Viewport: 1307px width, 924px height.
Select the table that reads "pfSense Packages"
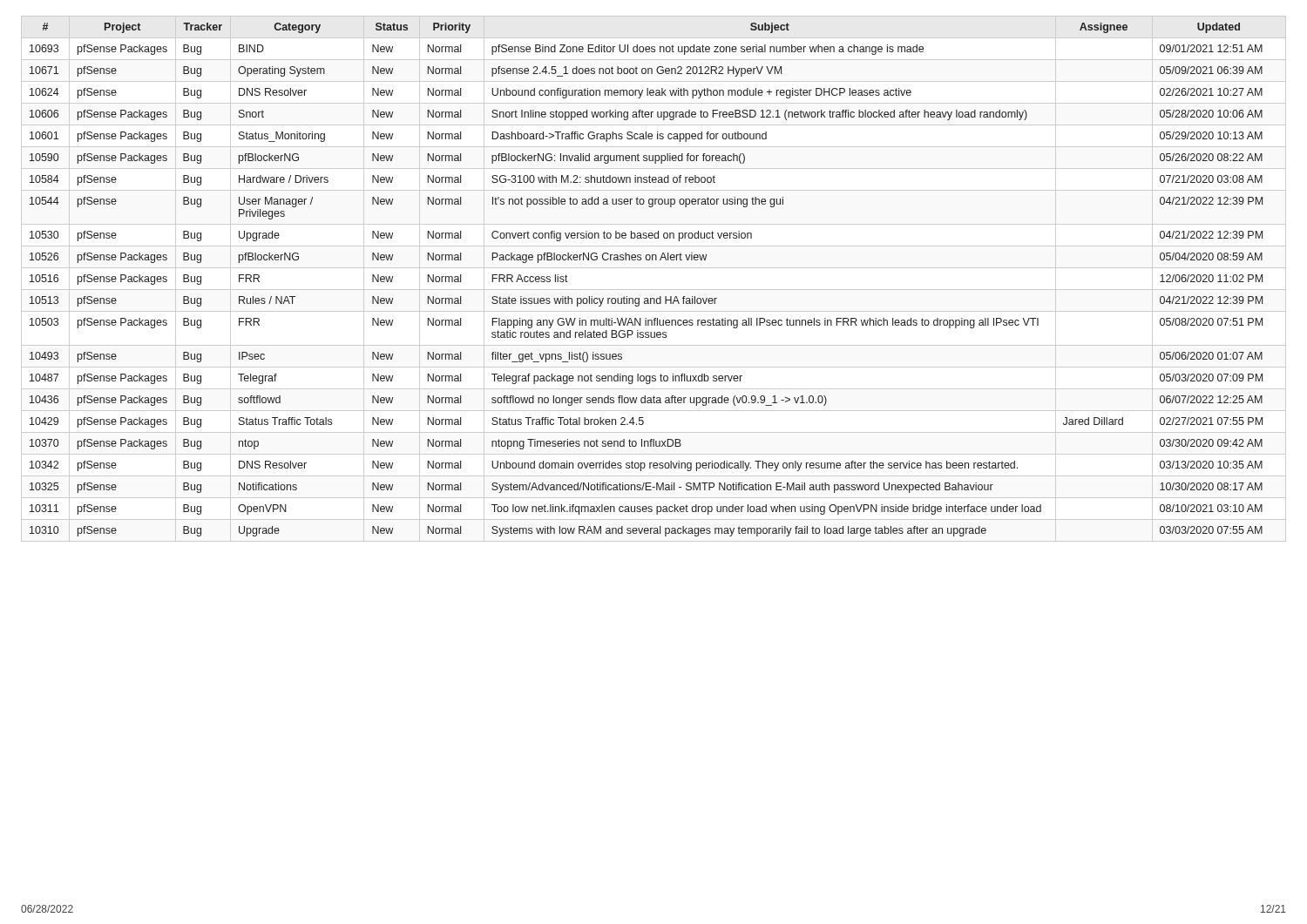point(654,279)
